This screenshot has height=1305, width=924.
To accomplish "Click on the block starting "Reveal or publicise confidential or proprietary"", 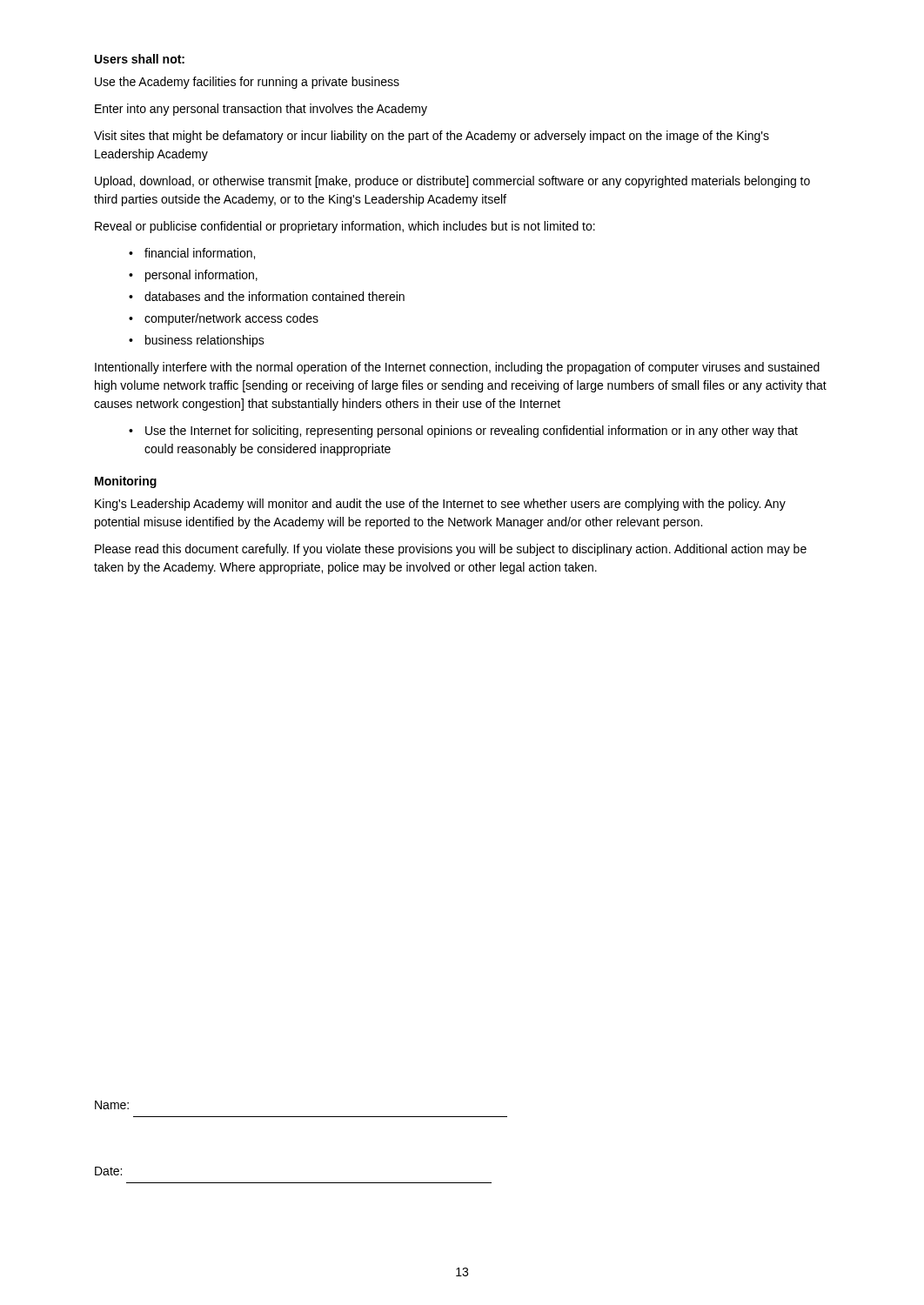I will pyautogui.click(x=345, y=226).
